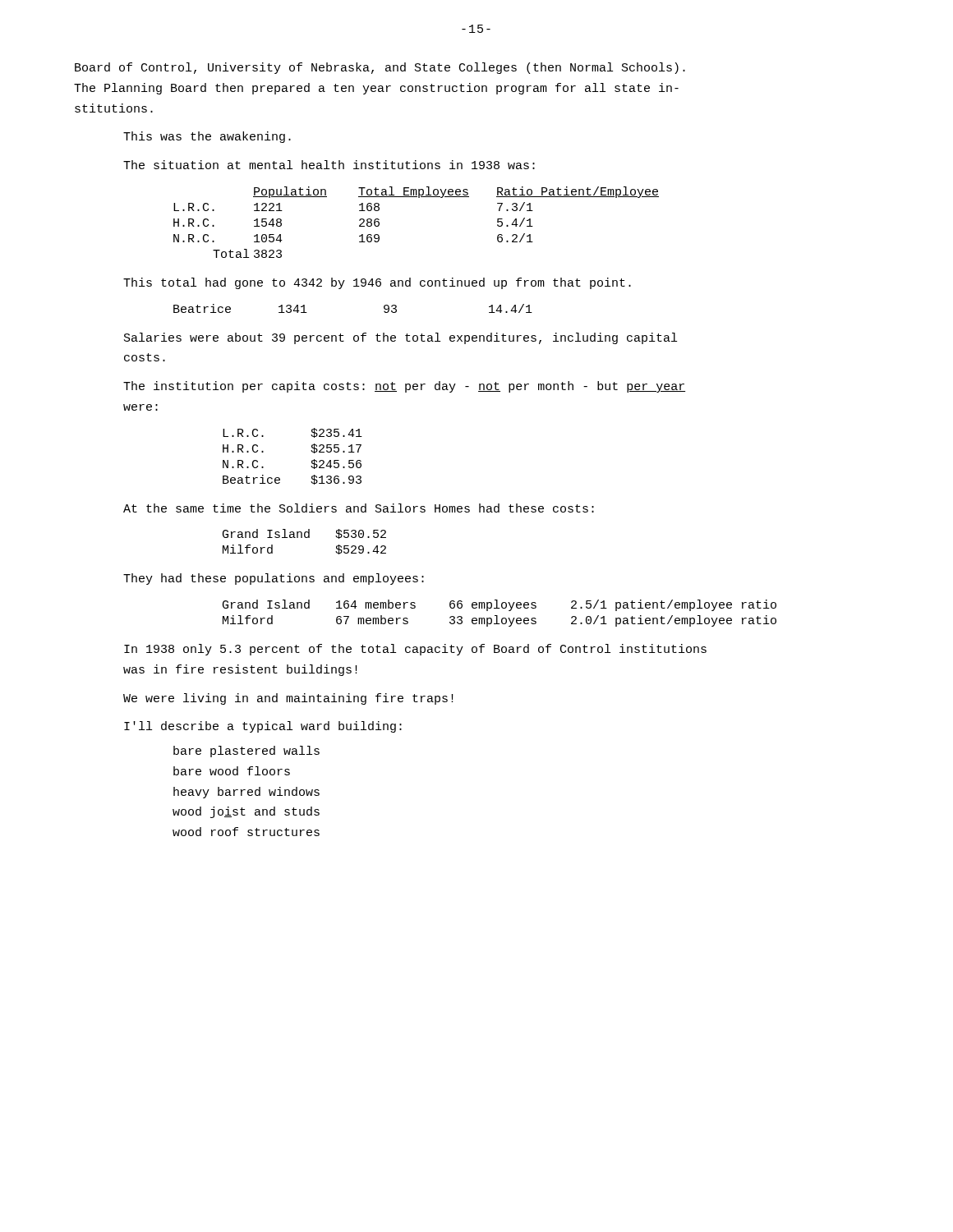
Task: Locate the region starting "bare plastered walls"
Action: point(246,752)
